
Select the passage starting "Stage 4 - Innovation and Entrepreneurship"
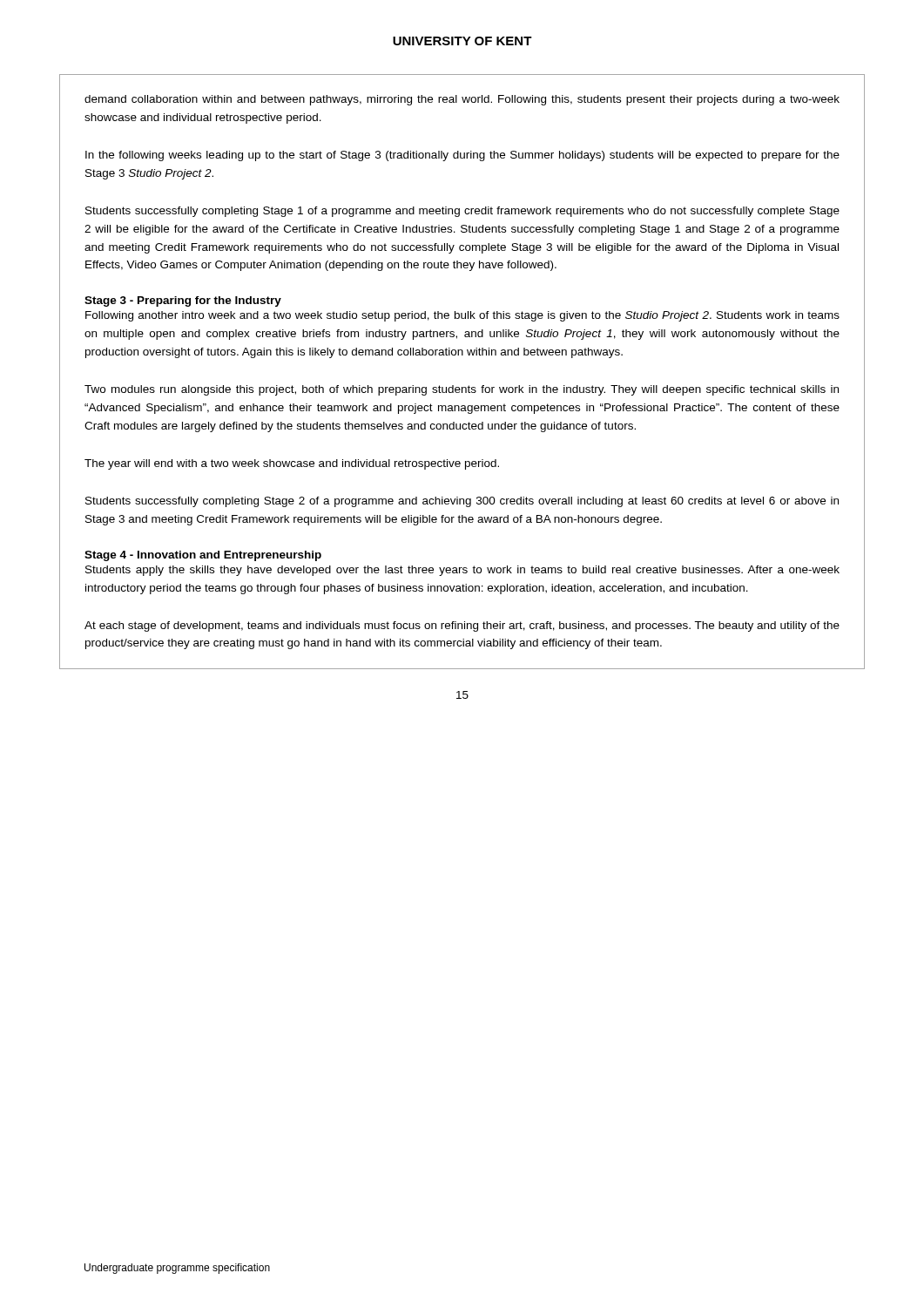203,554
